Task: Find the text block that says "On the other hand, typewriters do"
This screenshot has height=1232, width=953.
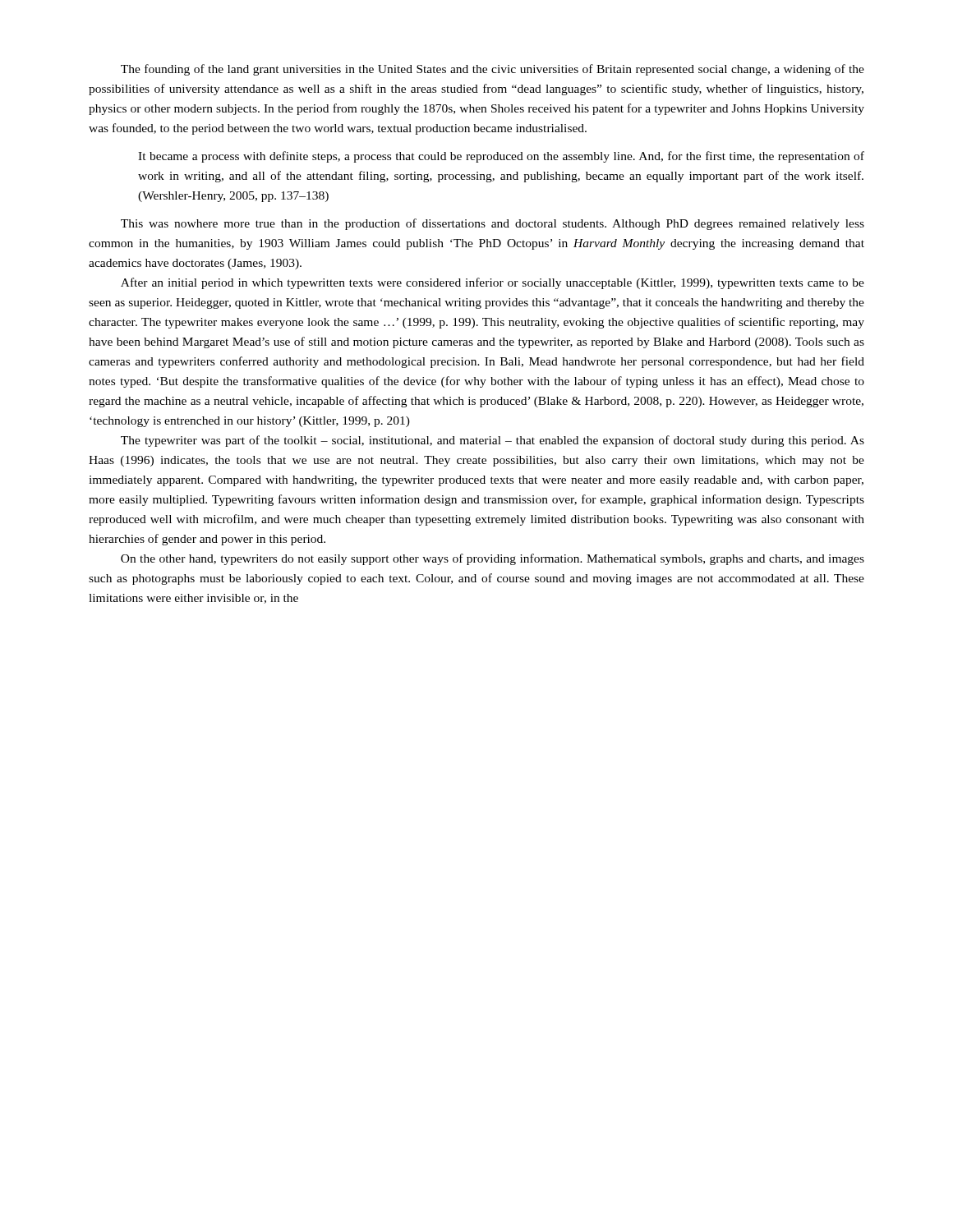Action: [x=476, y=579]
